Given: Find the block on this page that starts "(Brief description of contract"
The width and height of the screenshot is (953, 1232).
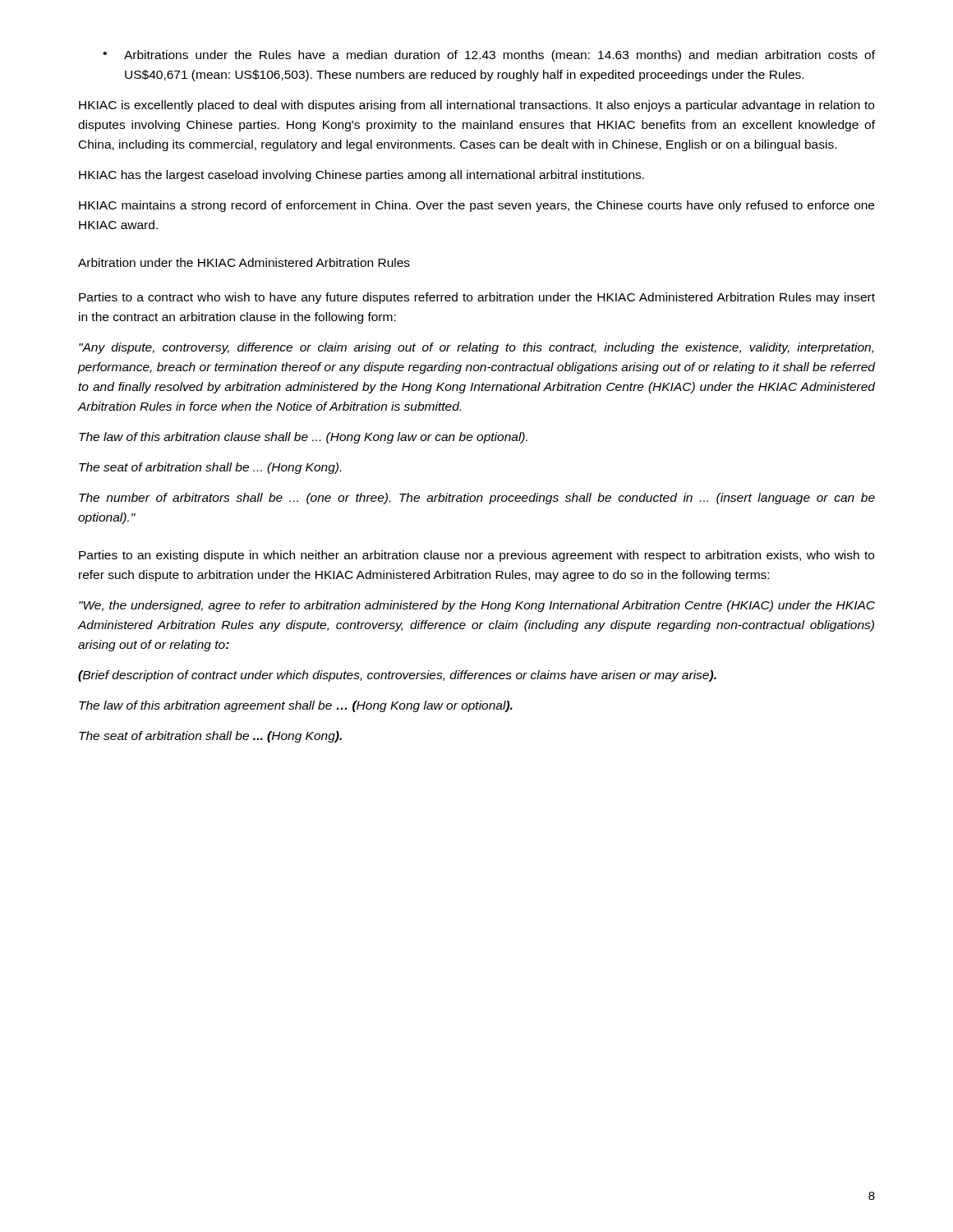Looking at the screenshot, I should pos(476,675).
